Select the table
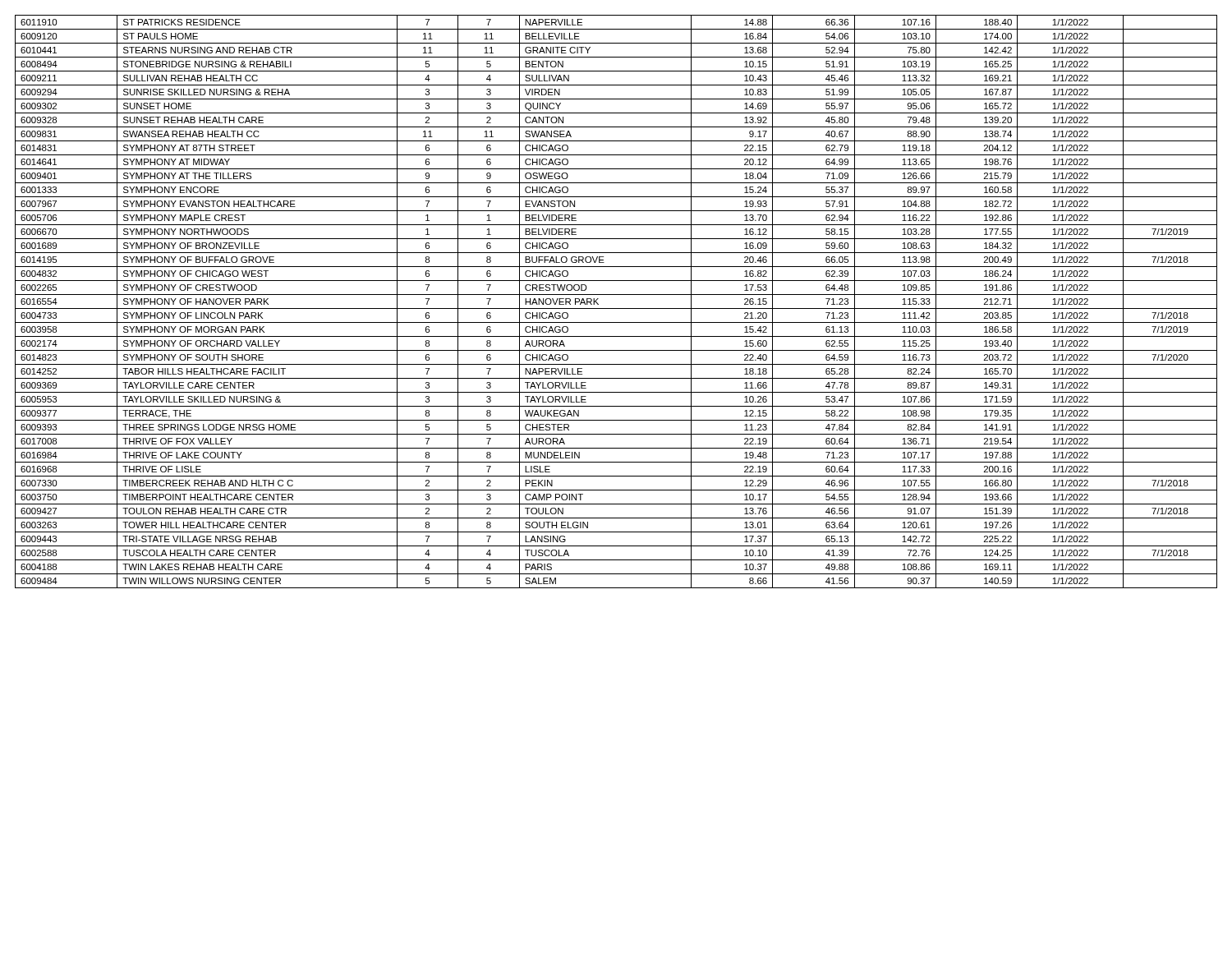This screenshot has width=1232, height=953. tap(616, 301)
